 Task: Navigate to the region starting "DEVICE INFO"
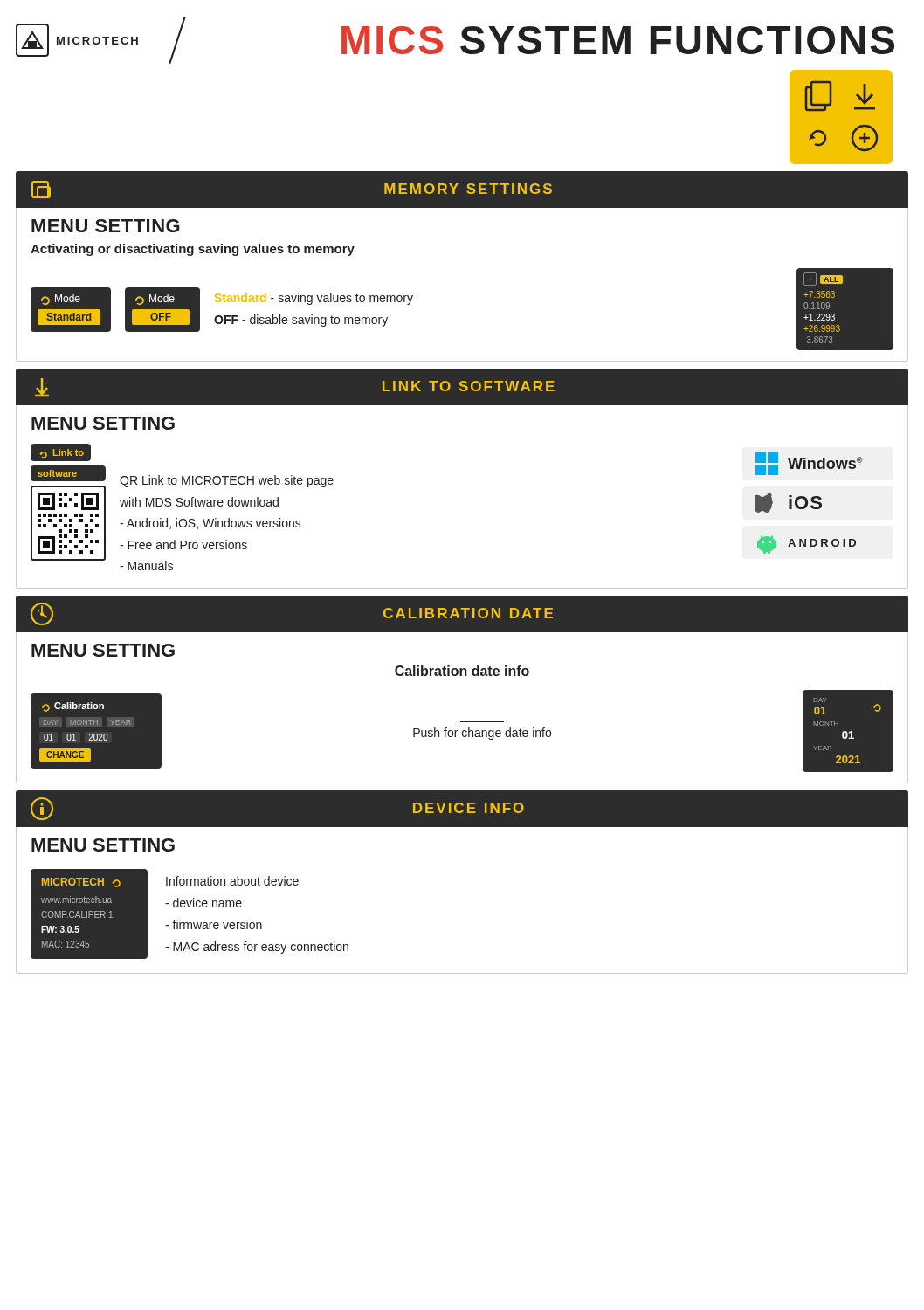coord(462,808)
